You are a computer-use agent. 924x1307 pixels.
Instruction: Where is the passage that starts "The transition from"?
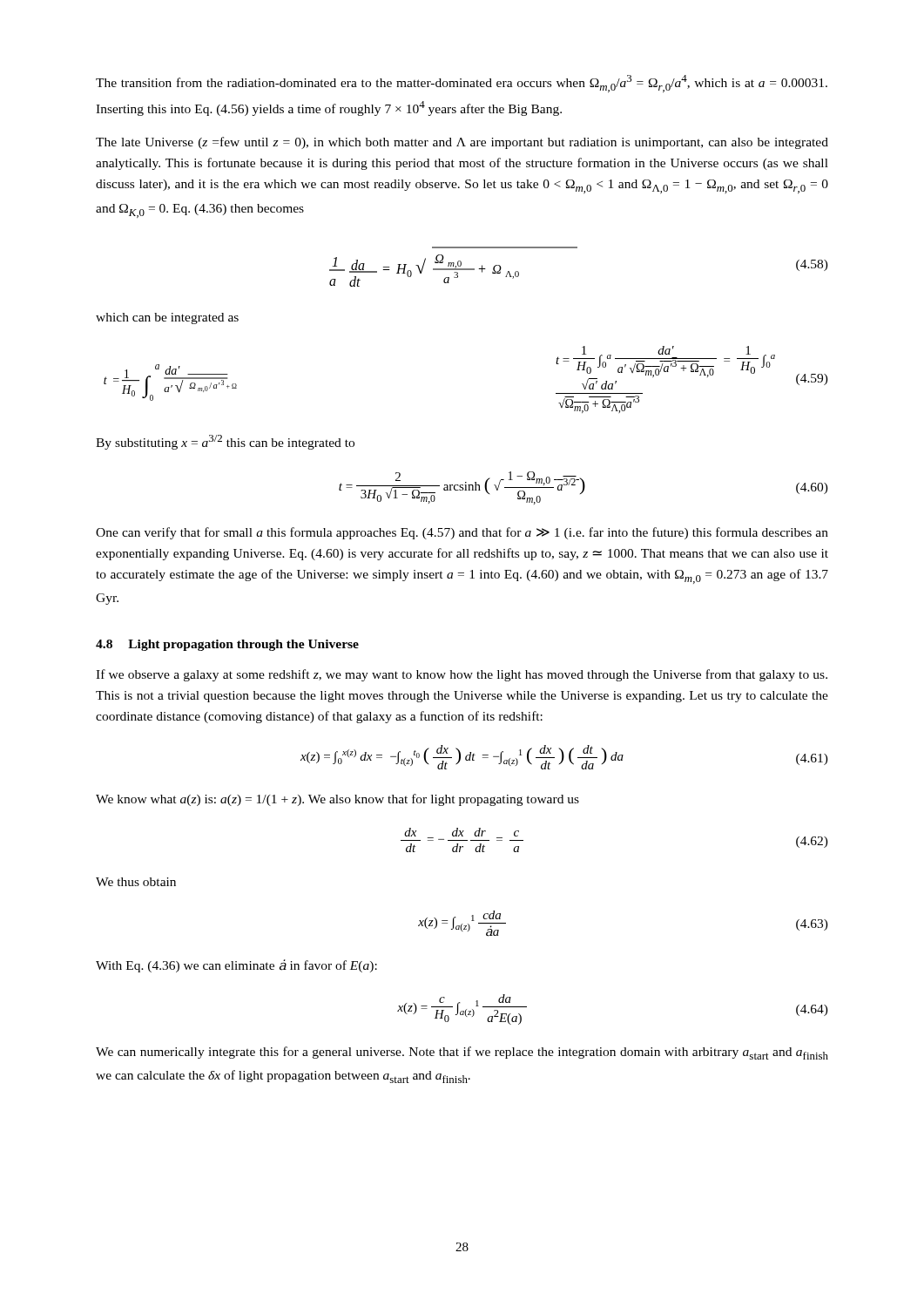click(x=462, y=95)
